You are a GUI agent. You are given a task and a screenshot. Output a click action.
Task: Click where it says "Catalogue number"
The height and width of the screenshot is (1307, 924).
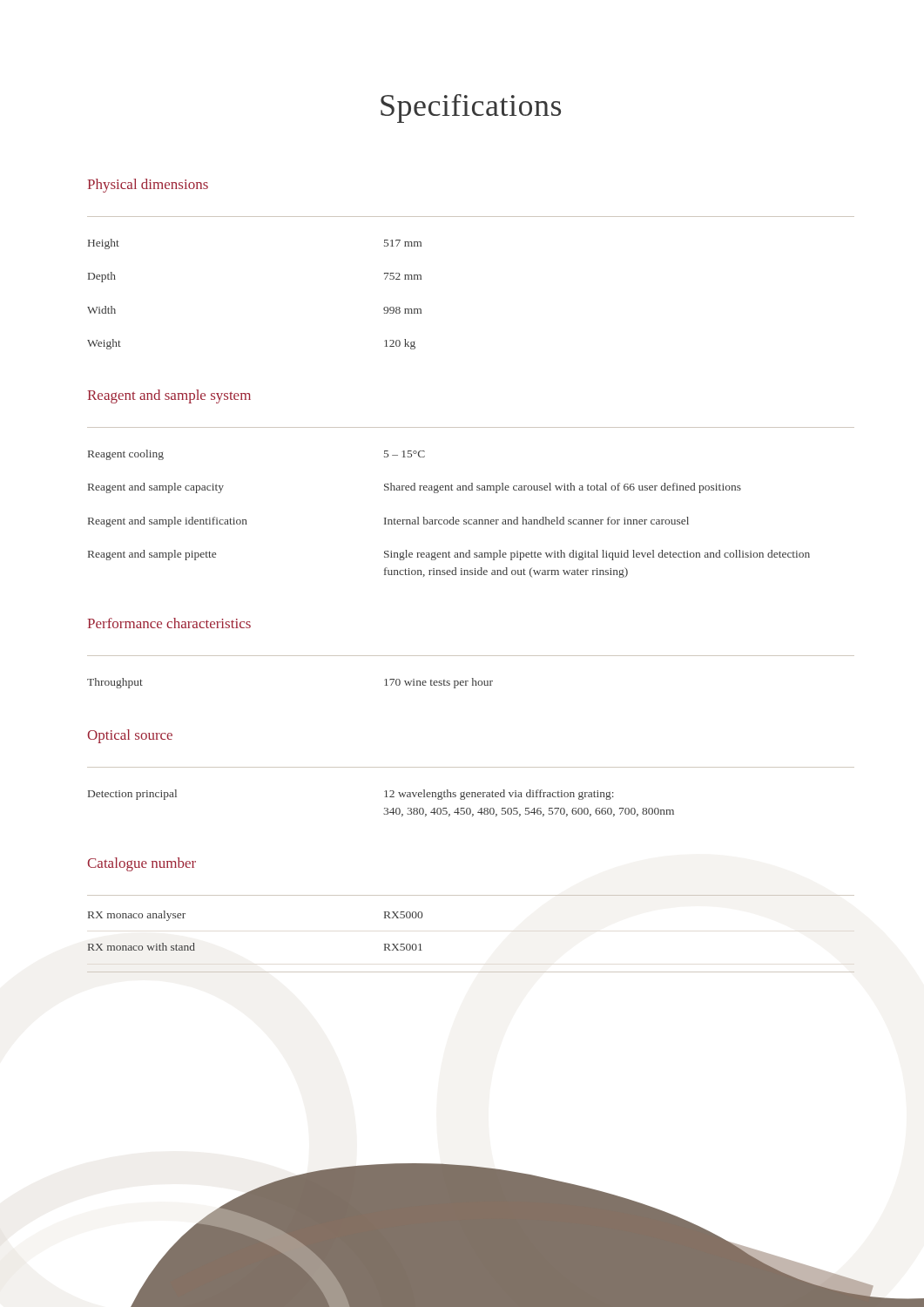pyautogui.click(x=142, y=864)
